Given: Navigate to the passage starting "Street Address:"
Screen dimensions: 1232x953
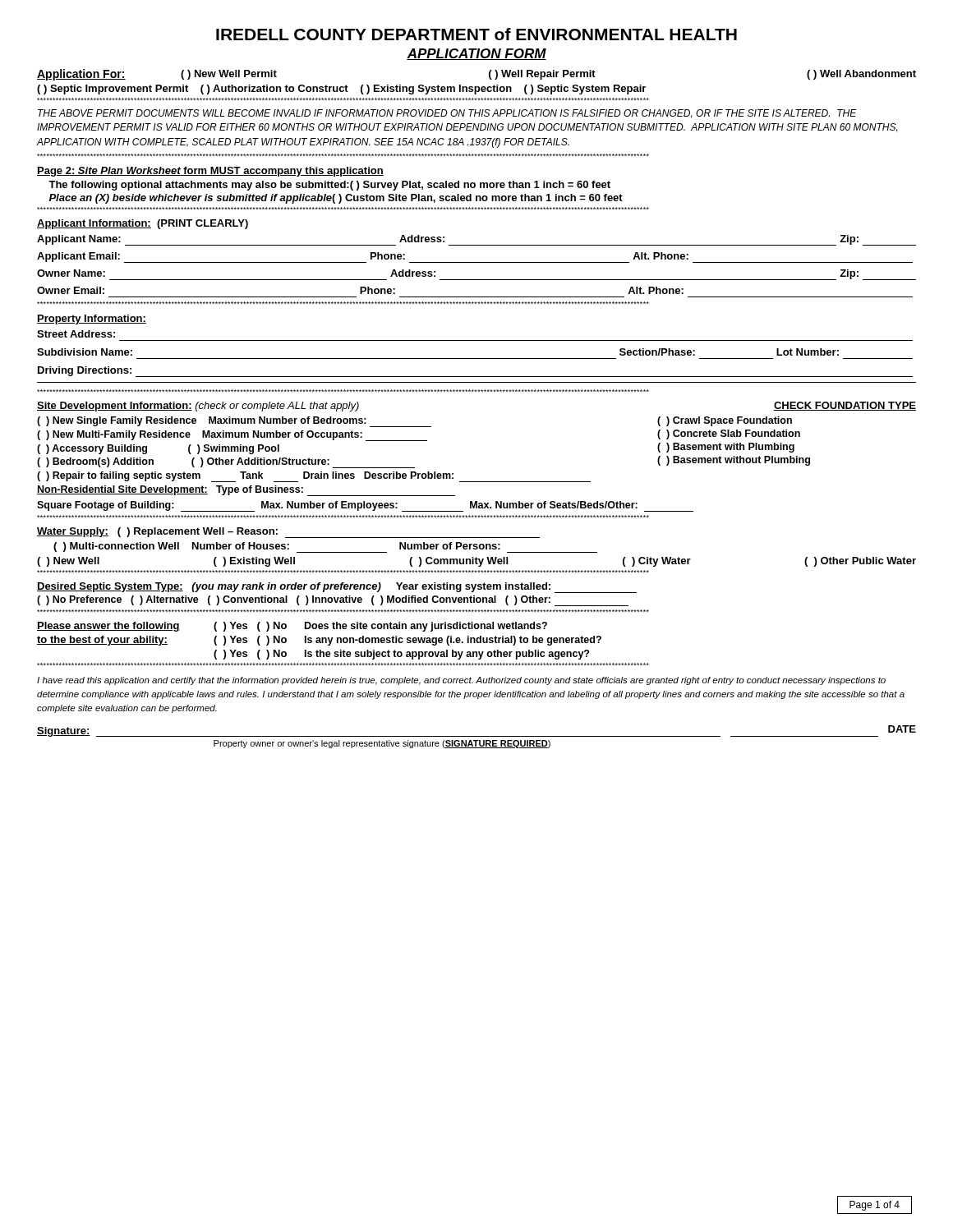Looking at the screenshot, I should pos(475,334).
